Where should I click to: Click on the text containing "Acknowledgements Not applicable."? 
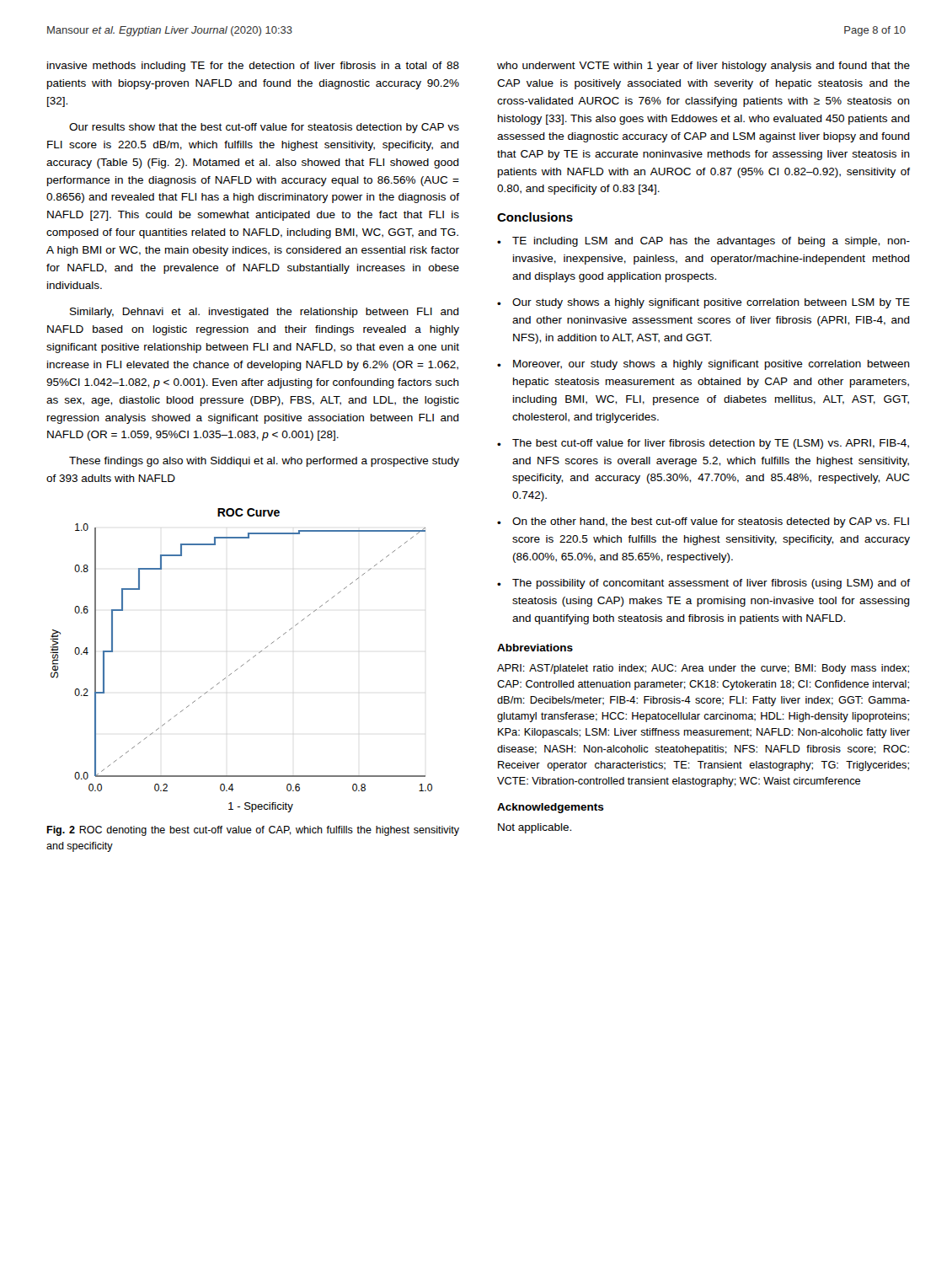pyautogui.click(x=551, y=808)
